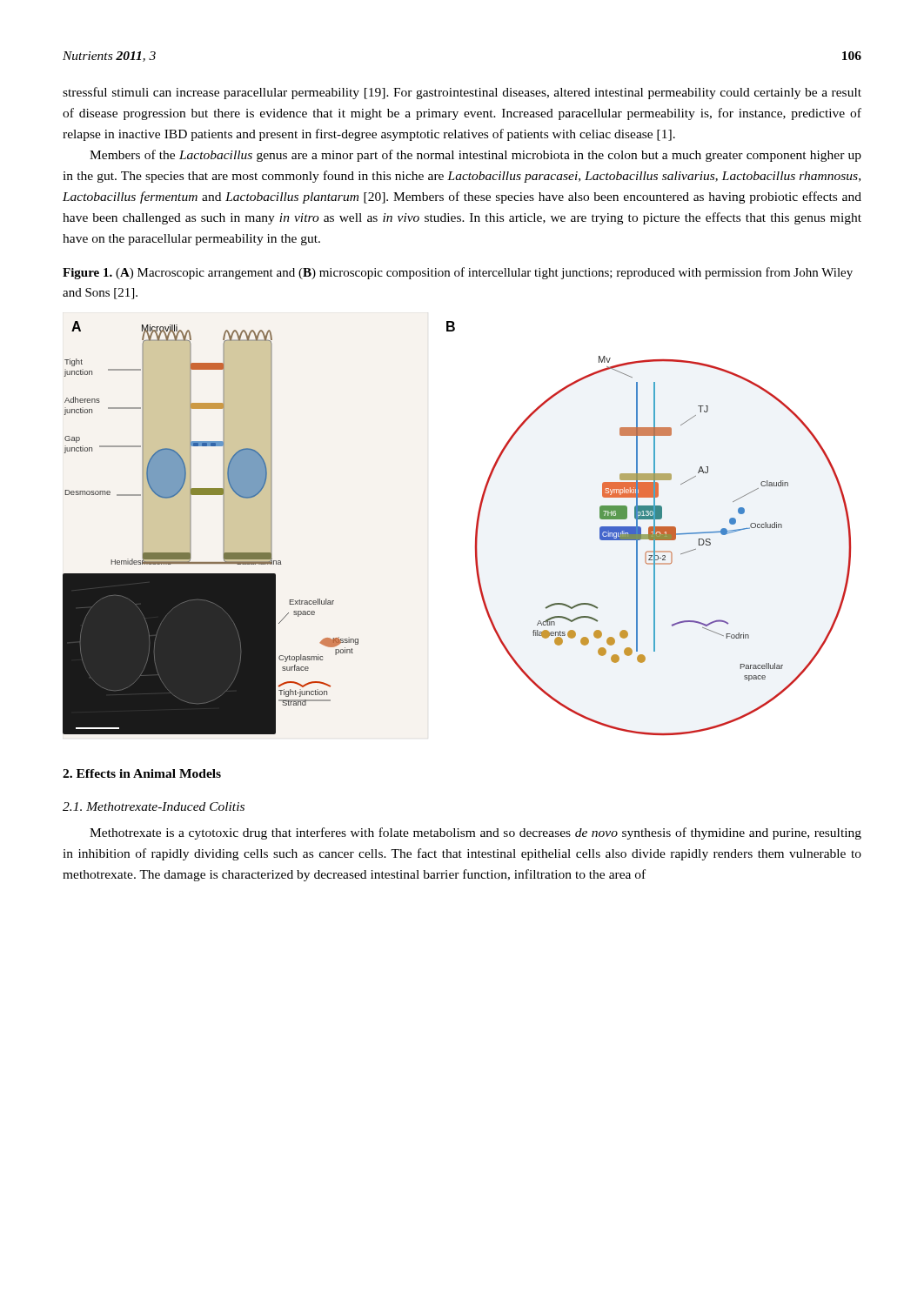Point to the text block starting "stressful stimuli can increase paracellular"
The image size is (924, 1305).
(x=462, y=113)
